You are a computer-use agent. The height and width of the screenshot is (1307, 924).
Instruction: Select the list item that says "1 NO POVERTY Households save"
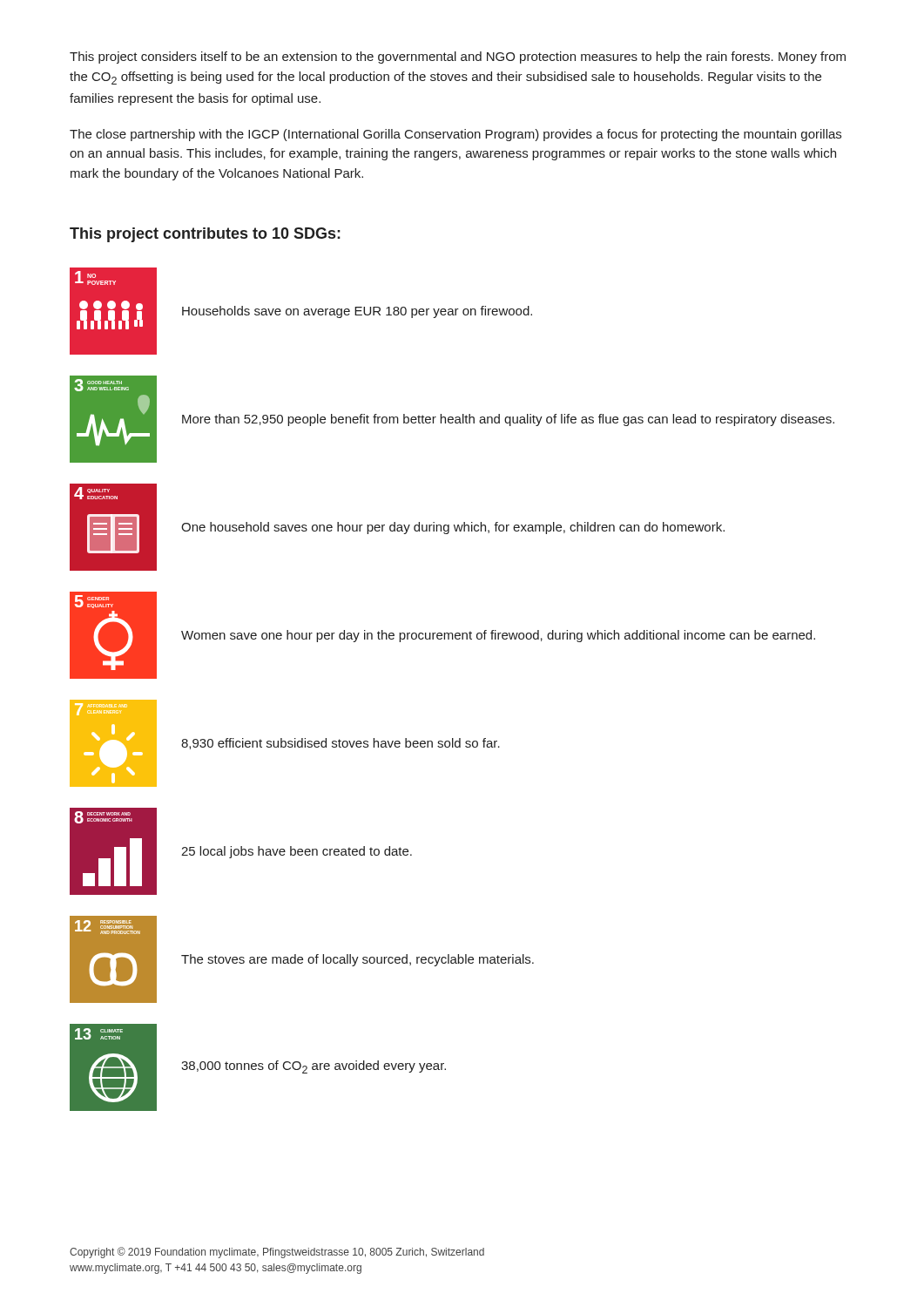302,311
